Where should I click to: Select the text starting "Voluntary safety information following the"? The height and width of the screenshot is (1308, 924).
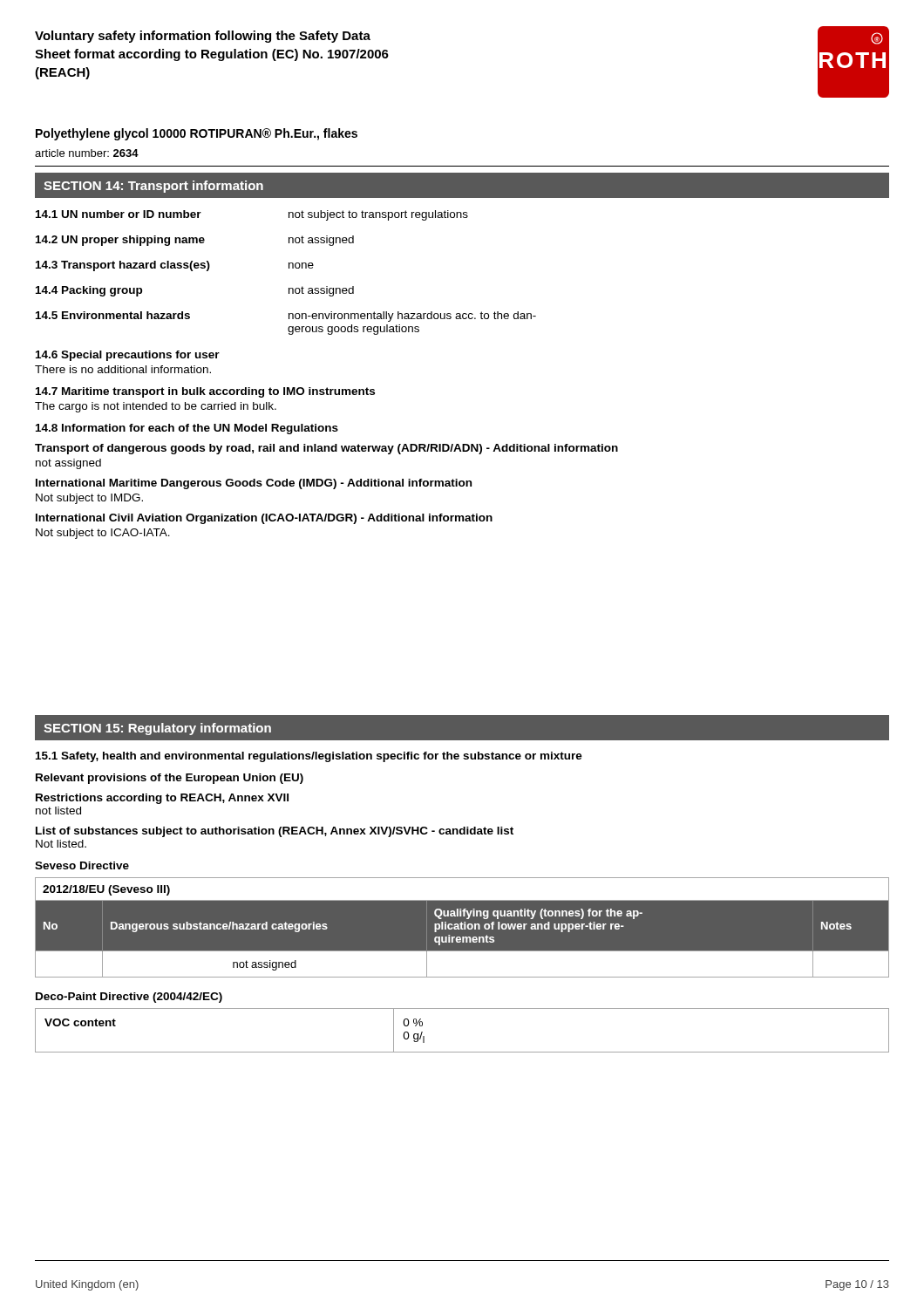(212, 54)
